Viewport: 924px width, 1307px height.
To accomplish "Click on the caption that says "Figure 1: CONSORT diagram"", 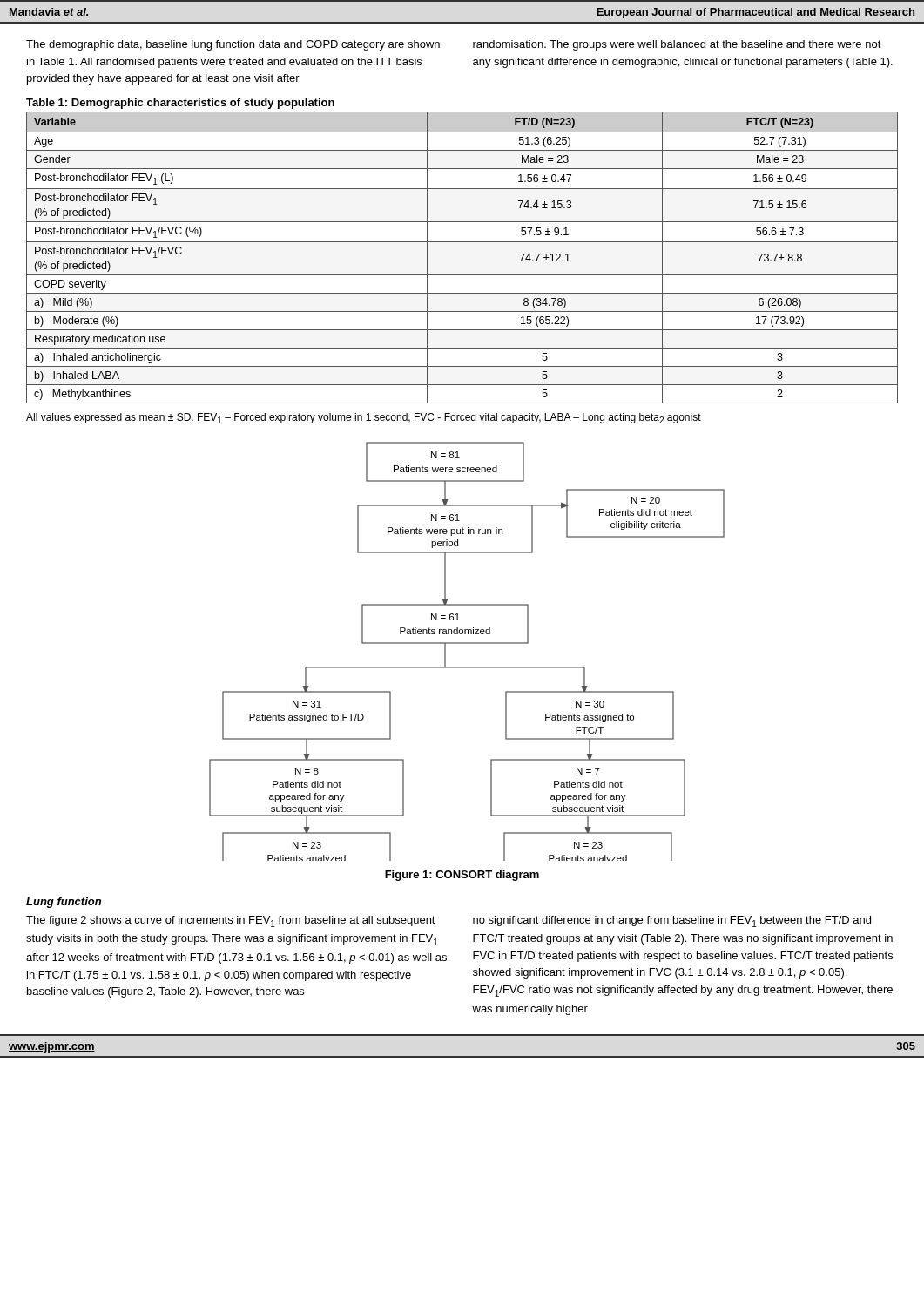I will 462,874.
